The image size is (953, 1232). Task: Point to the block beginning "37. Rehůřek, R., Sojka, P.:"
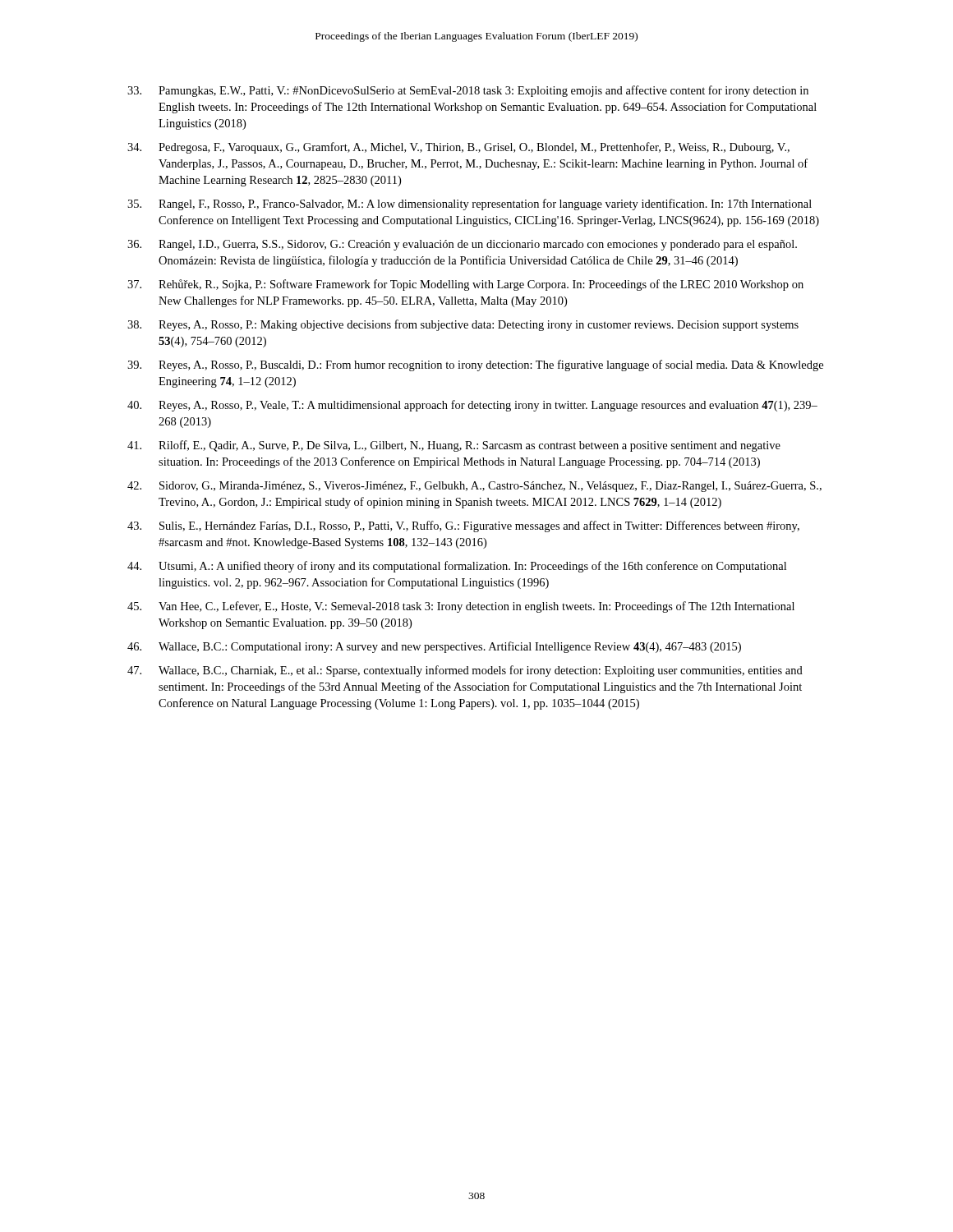476,292
